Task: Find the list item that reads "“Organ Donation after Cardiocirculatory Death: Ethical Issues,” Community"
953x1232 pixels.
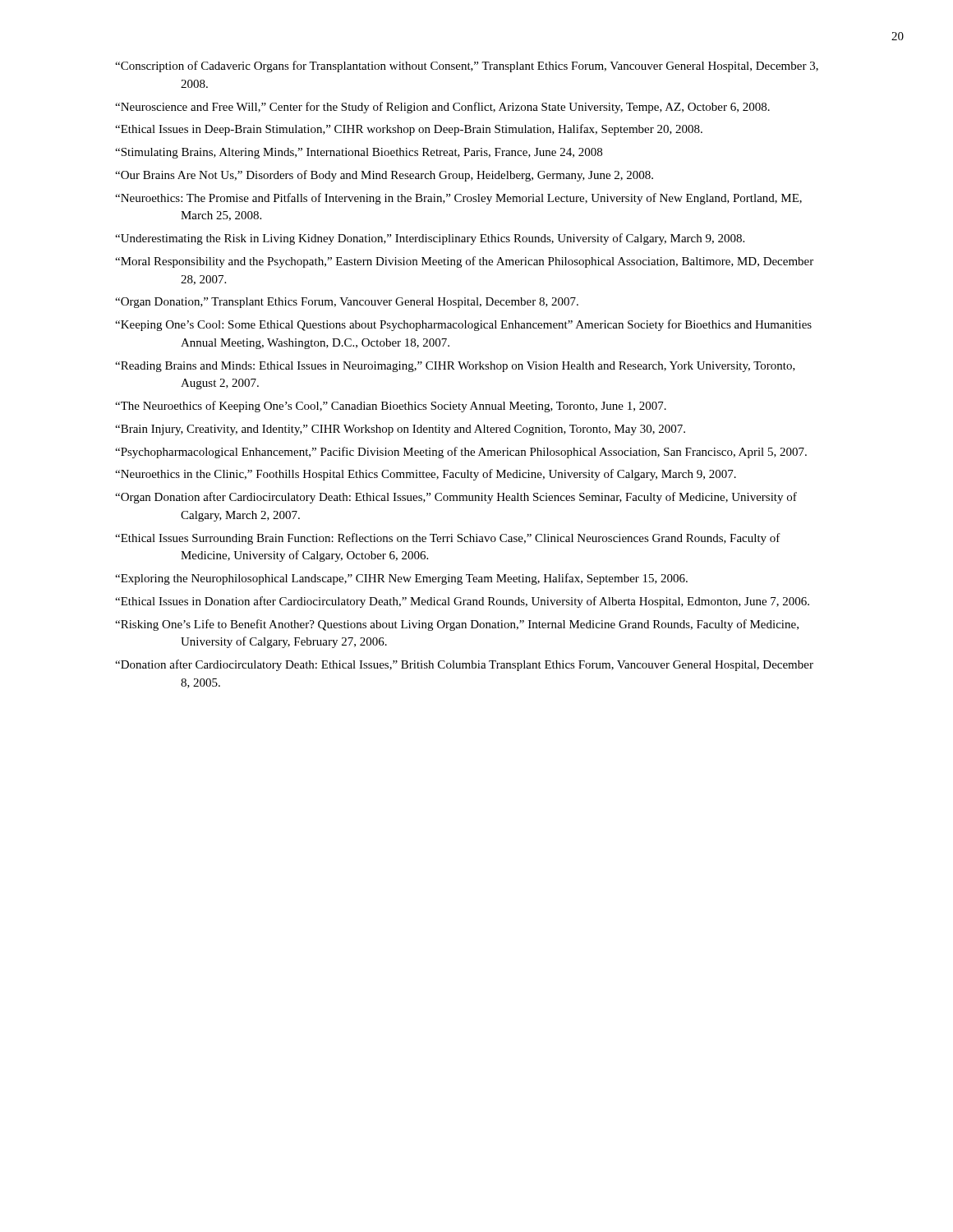Action: [x=456, y=506]
